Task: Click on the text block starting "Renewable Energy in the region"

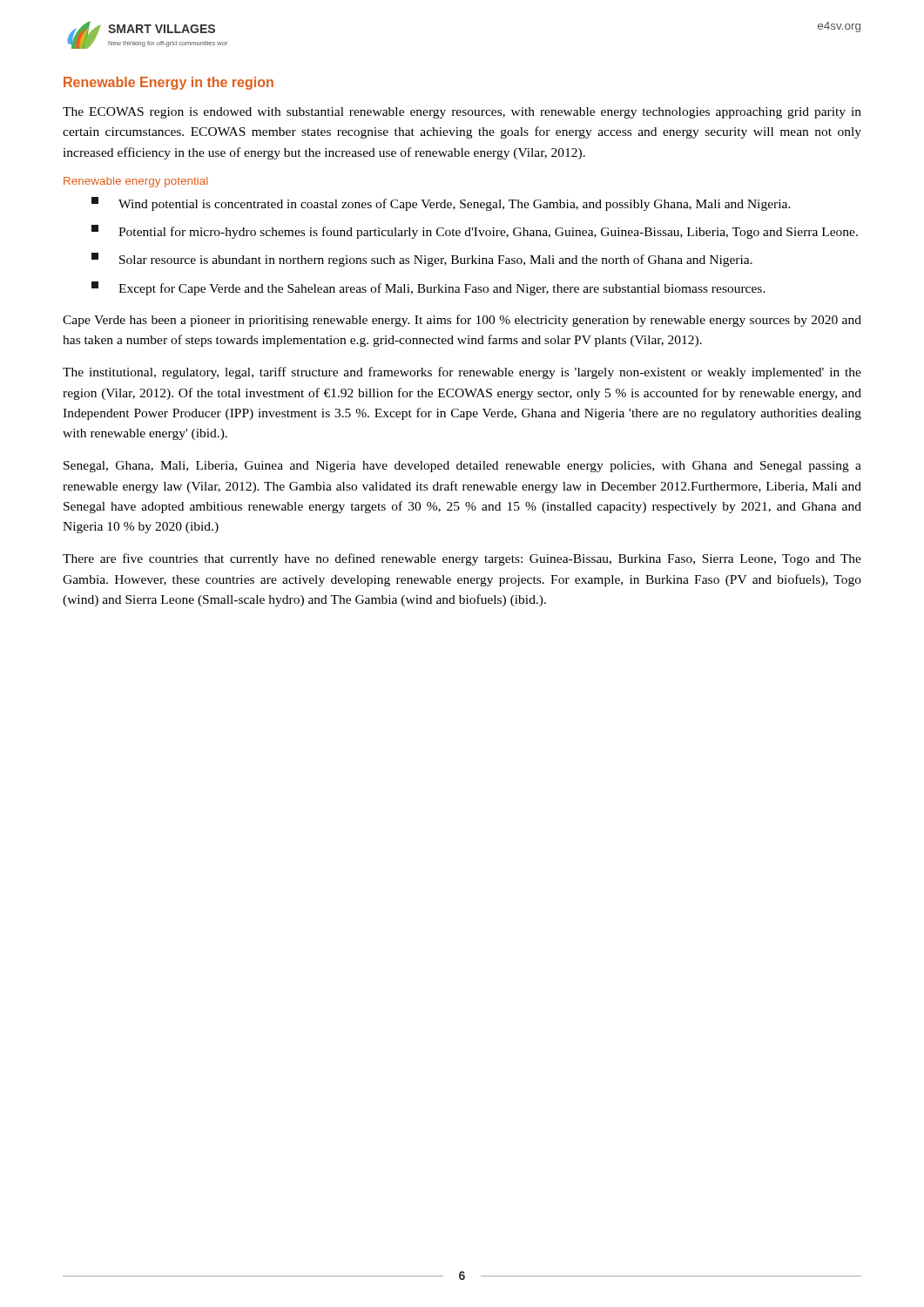Action: [168, 82]
